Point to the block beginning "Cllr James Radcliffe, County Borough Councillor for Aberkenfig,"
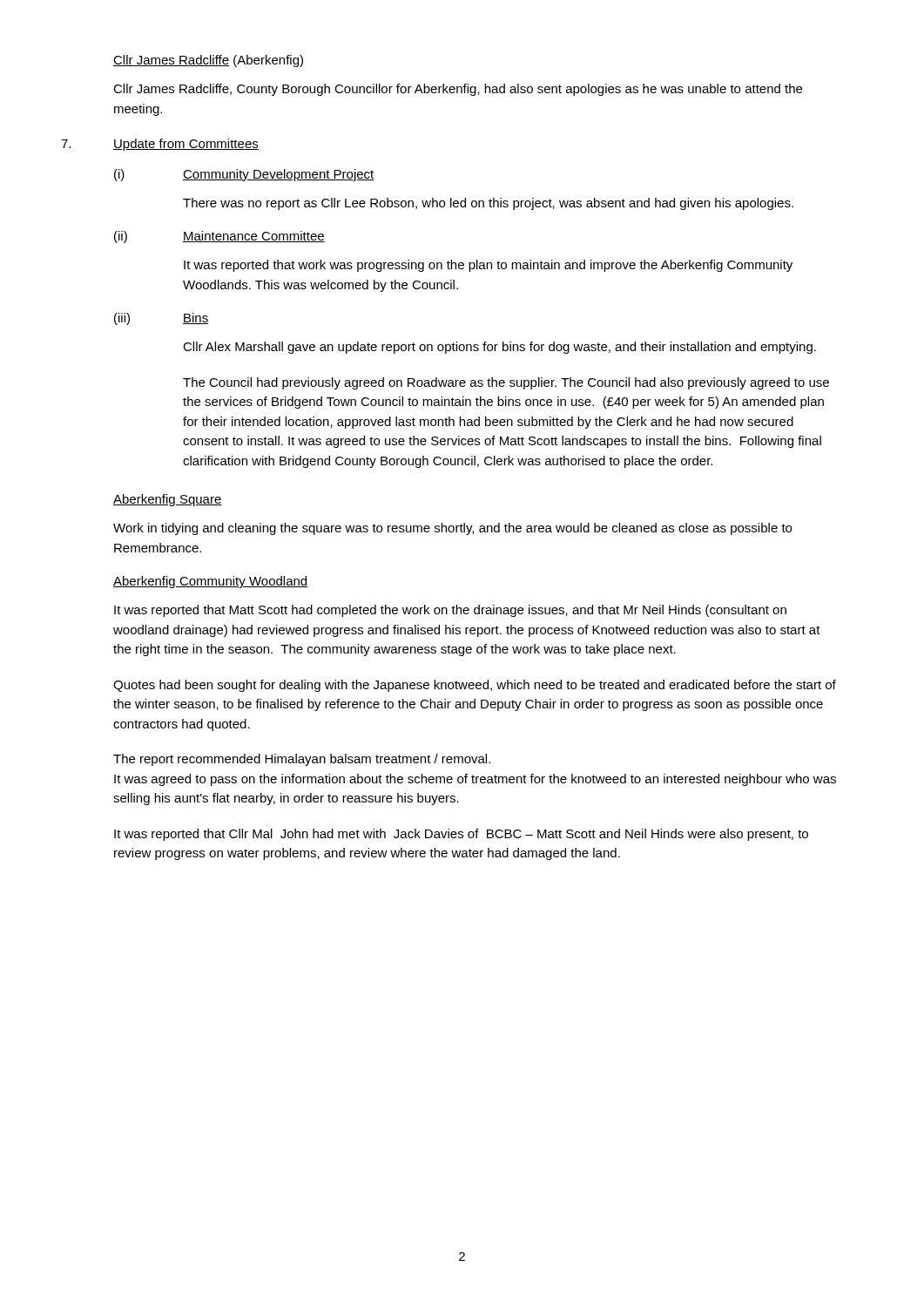Viewport: 924px width, 1307px height. [x=458, y=98]
